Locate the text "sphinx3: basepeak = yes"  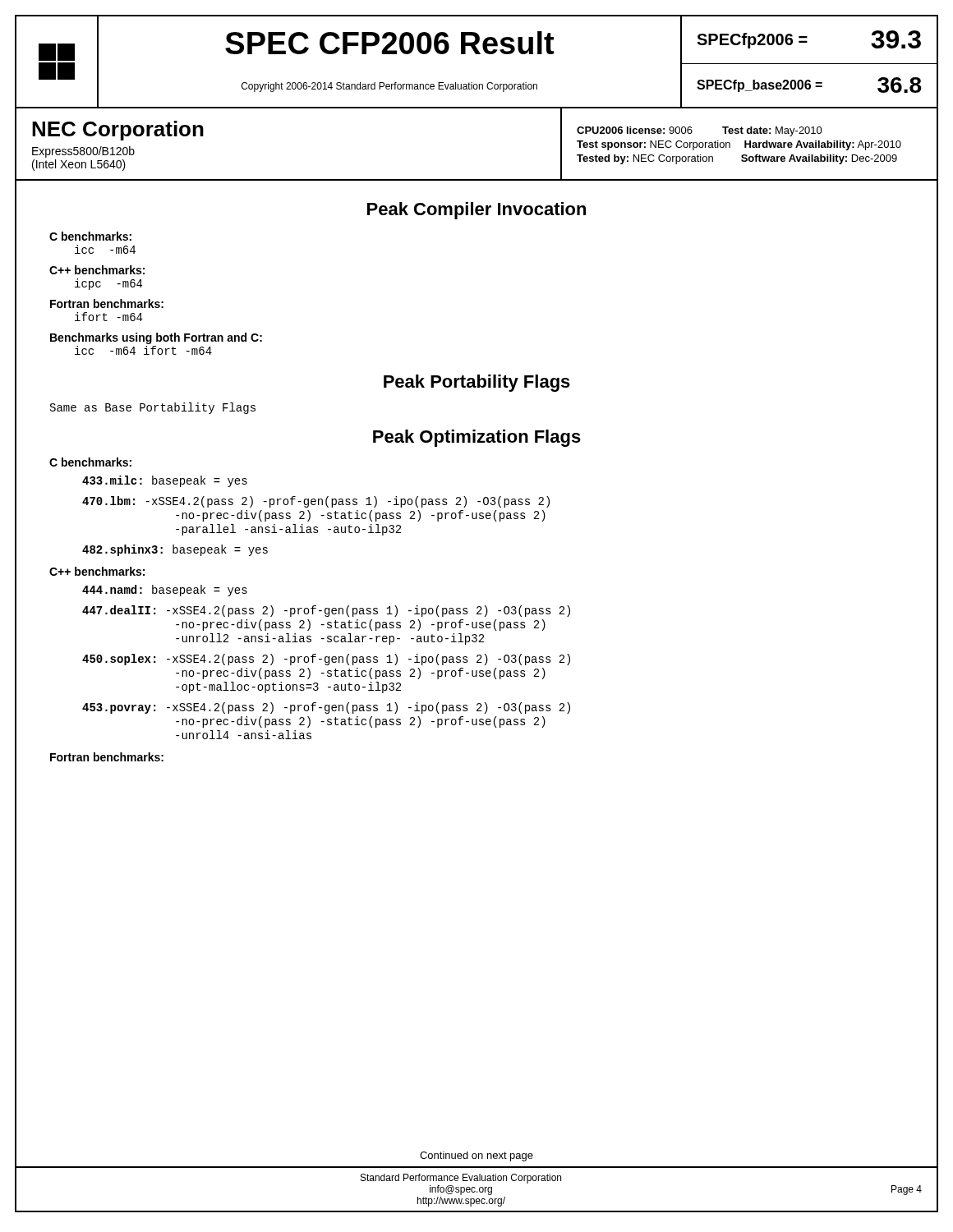coord(175,550)
